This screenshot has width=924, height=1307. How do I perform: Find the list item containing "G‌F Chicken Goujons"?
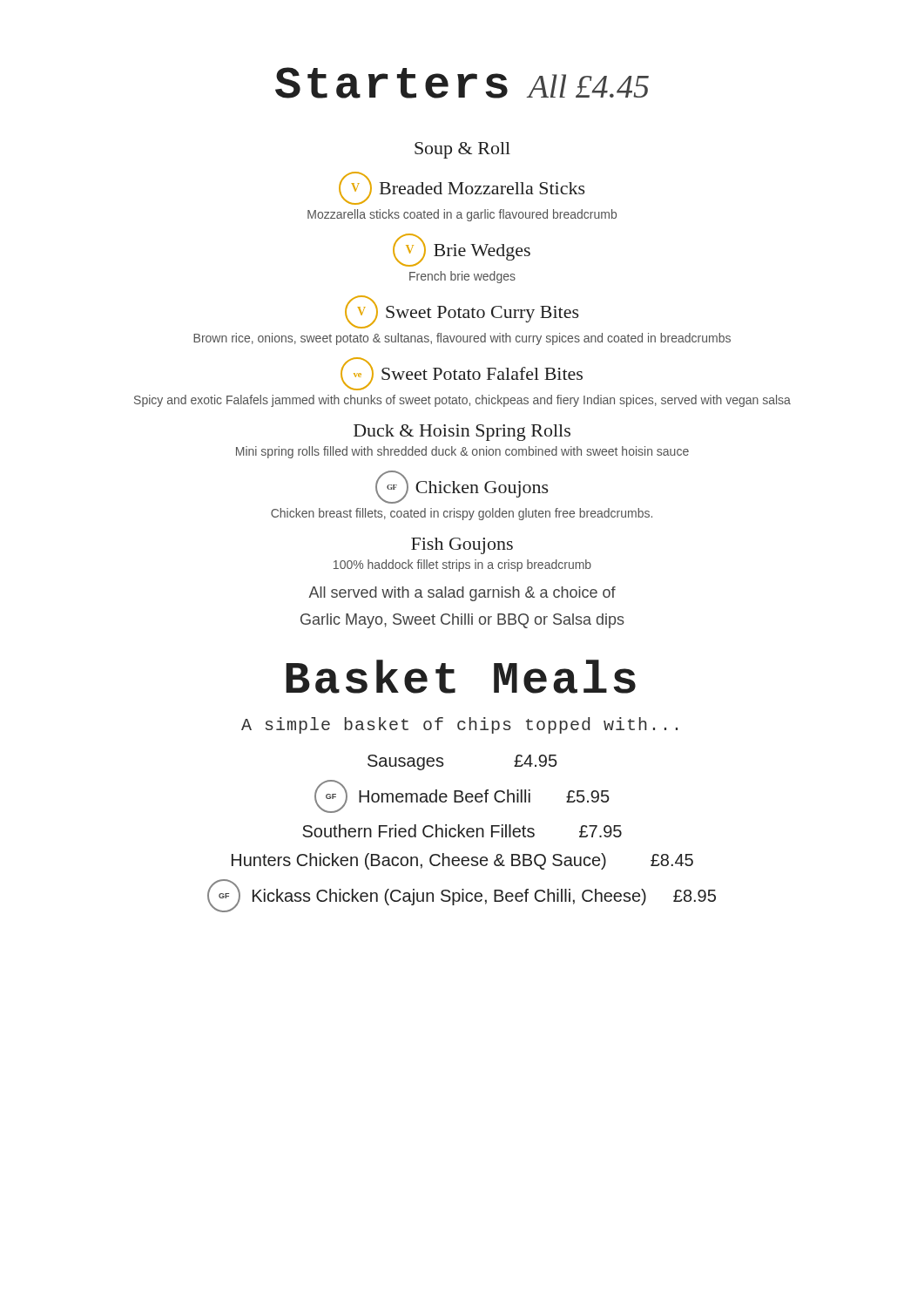click(462, 487)
